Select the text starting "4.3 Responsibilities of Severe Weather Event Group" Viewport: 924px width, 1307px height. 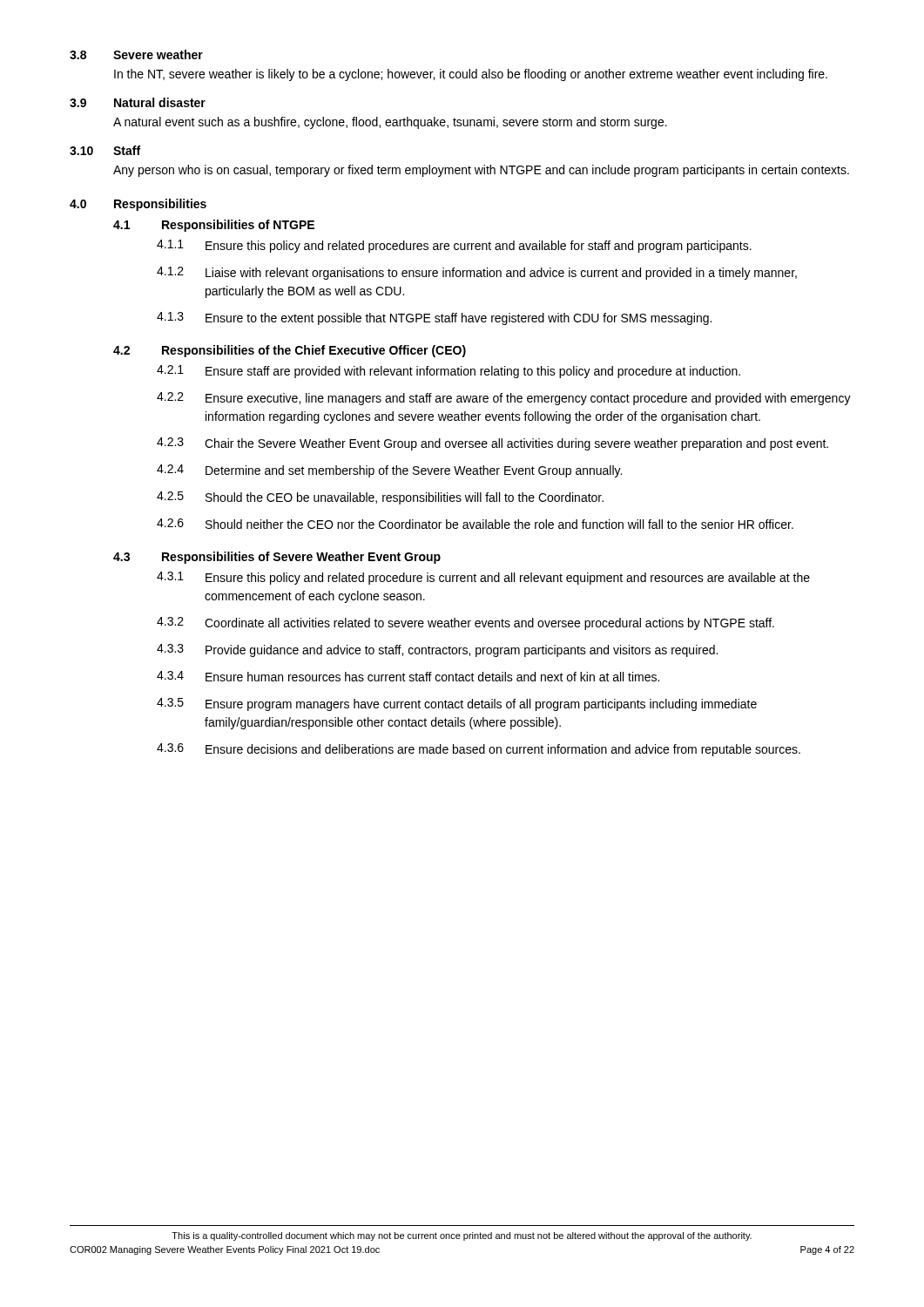coord(277,557)
